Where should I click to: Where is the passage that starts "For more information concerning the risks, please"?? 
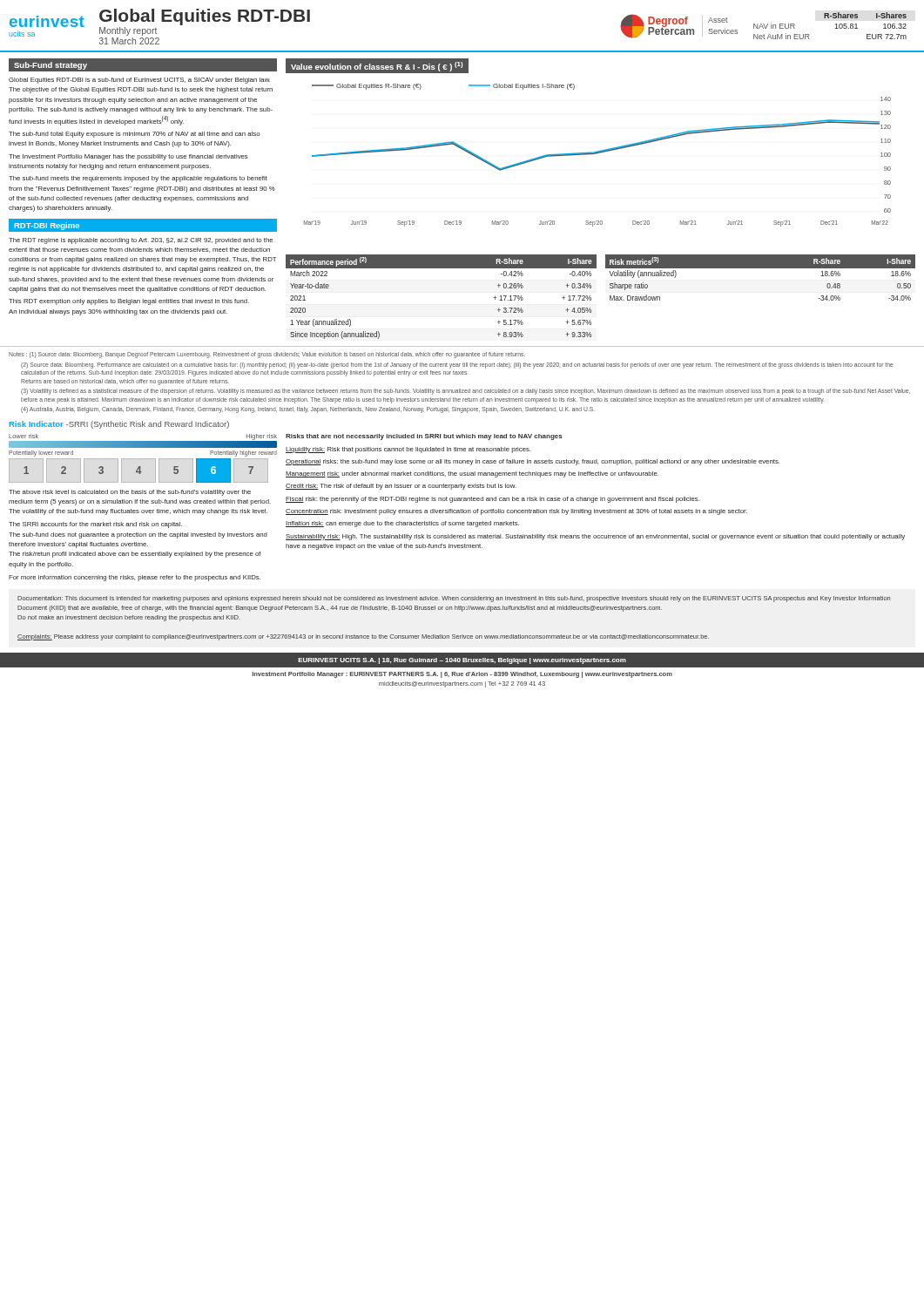(x=135, y=577)
